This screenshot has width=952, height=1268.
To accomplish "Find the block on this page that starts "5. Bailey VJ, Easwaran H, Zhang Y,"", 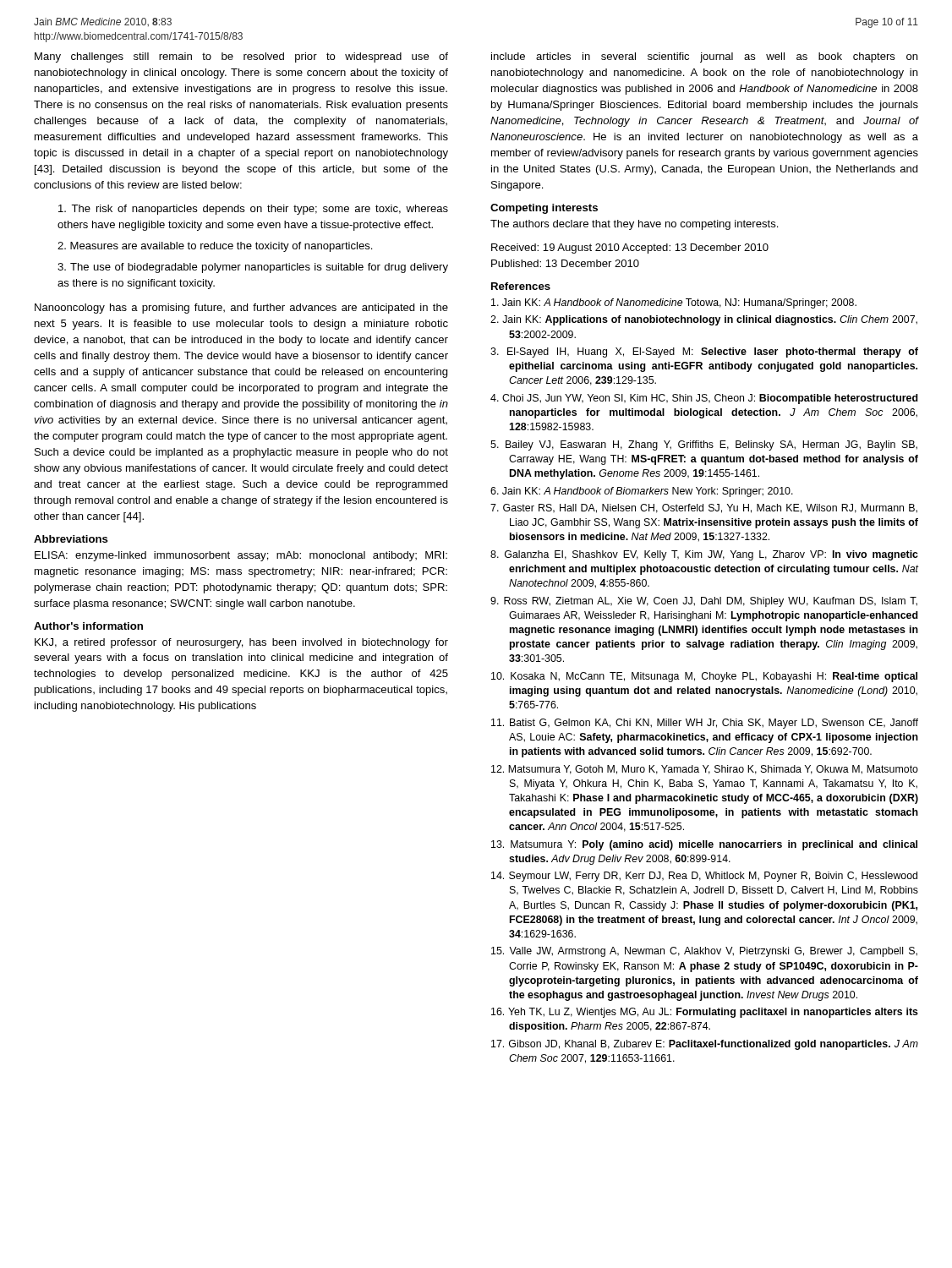I will tap(704, 459).
